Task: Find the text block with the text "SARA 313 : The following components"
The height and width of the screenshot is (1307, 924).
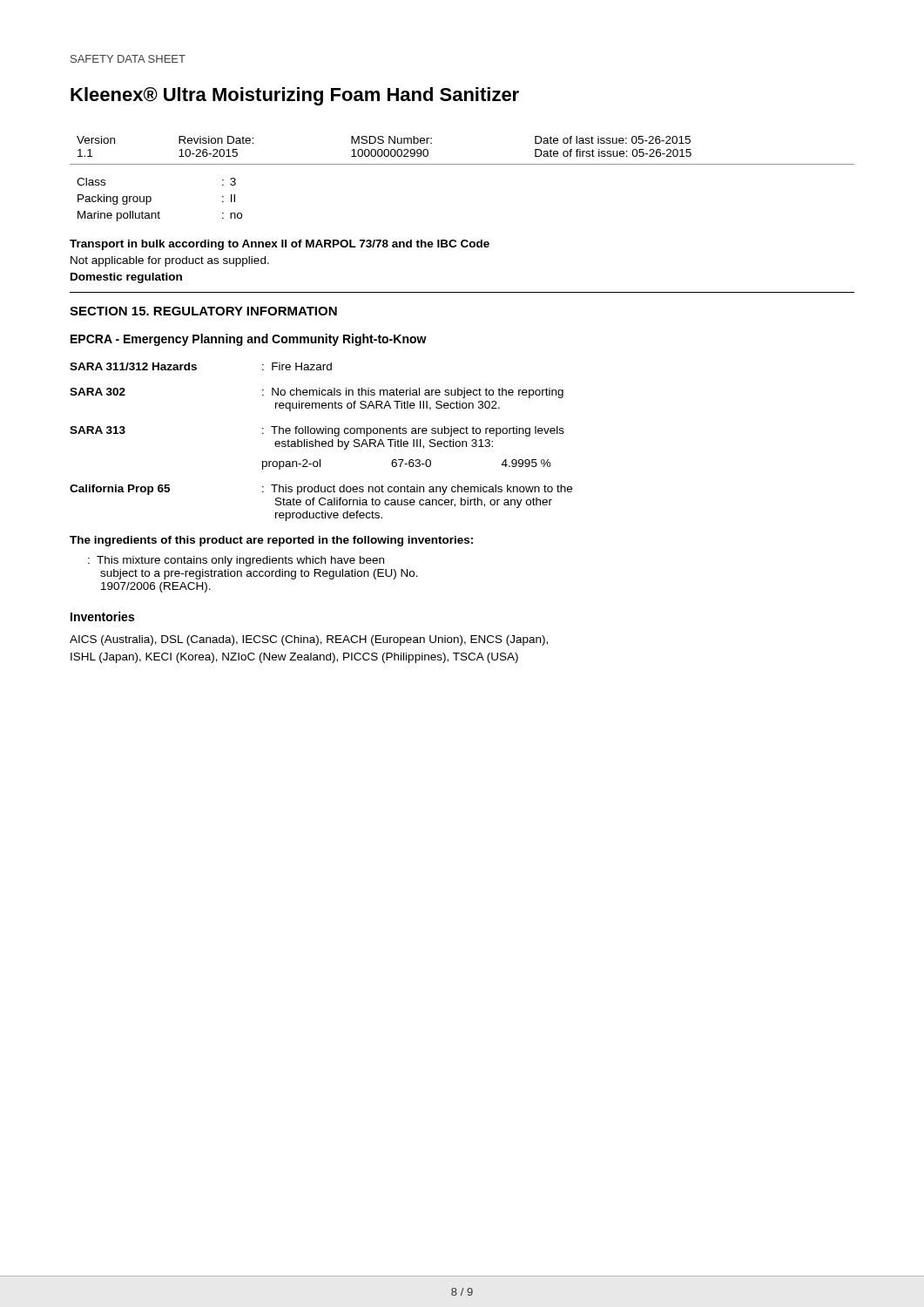Action: [462, 446]
